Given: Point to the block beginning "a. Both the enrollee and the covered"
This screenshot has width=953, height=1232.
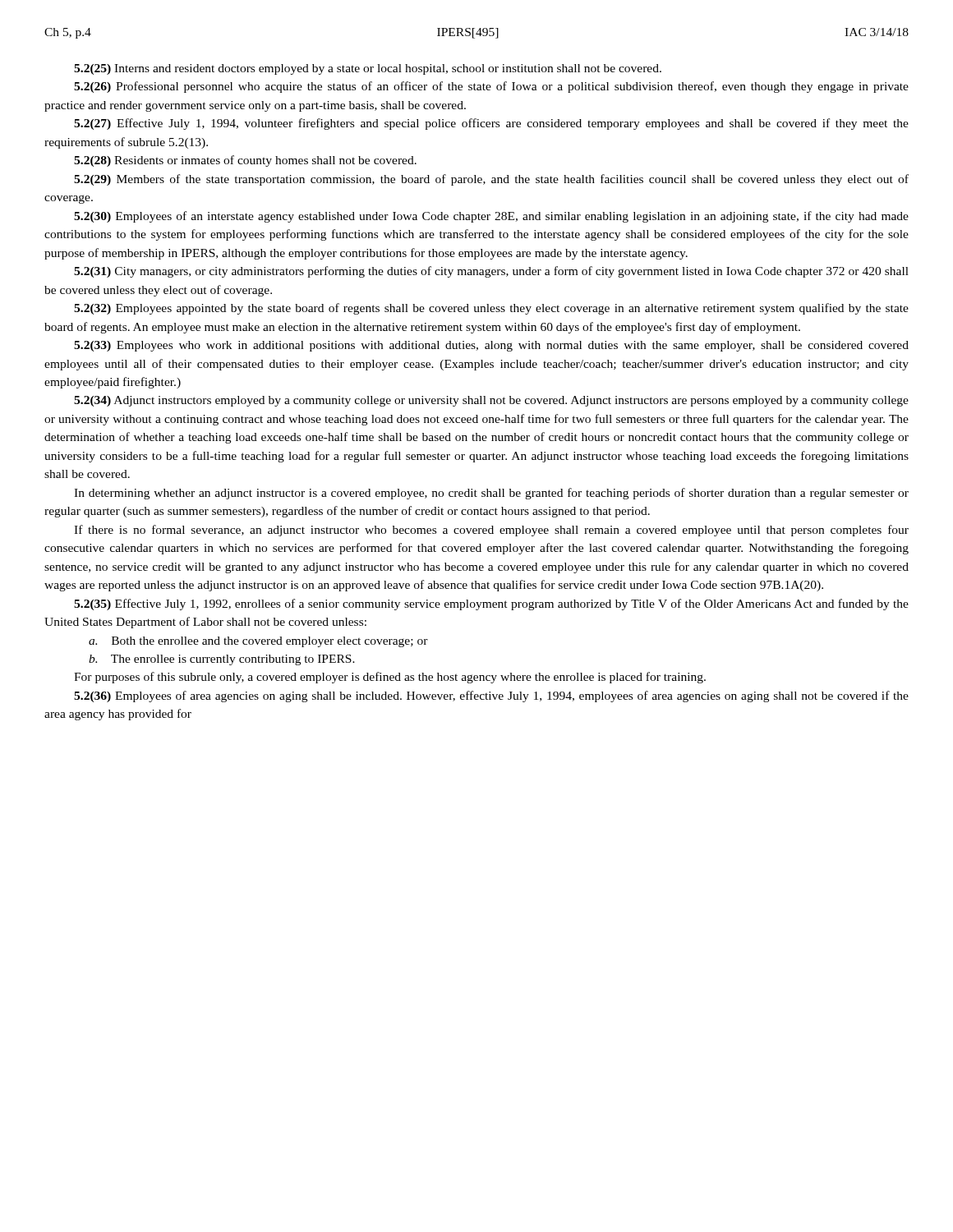Looking at the screenshot, I should coord(258,640).
